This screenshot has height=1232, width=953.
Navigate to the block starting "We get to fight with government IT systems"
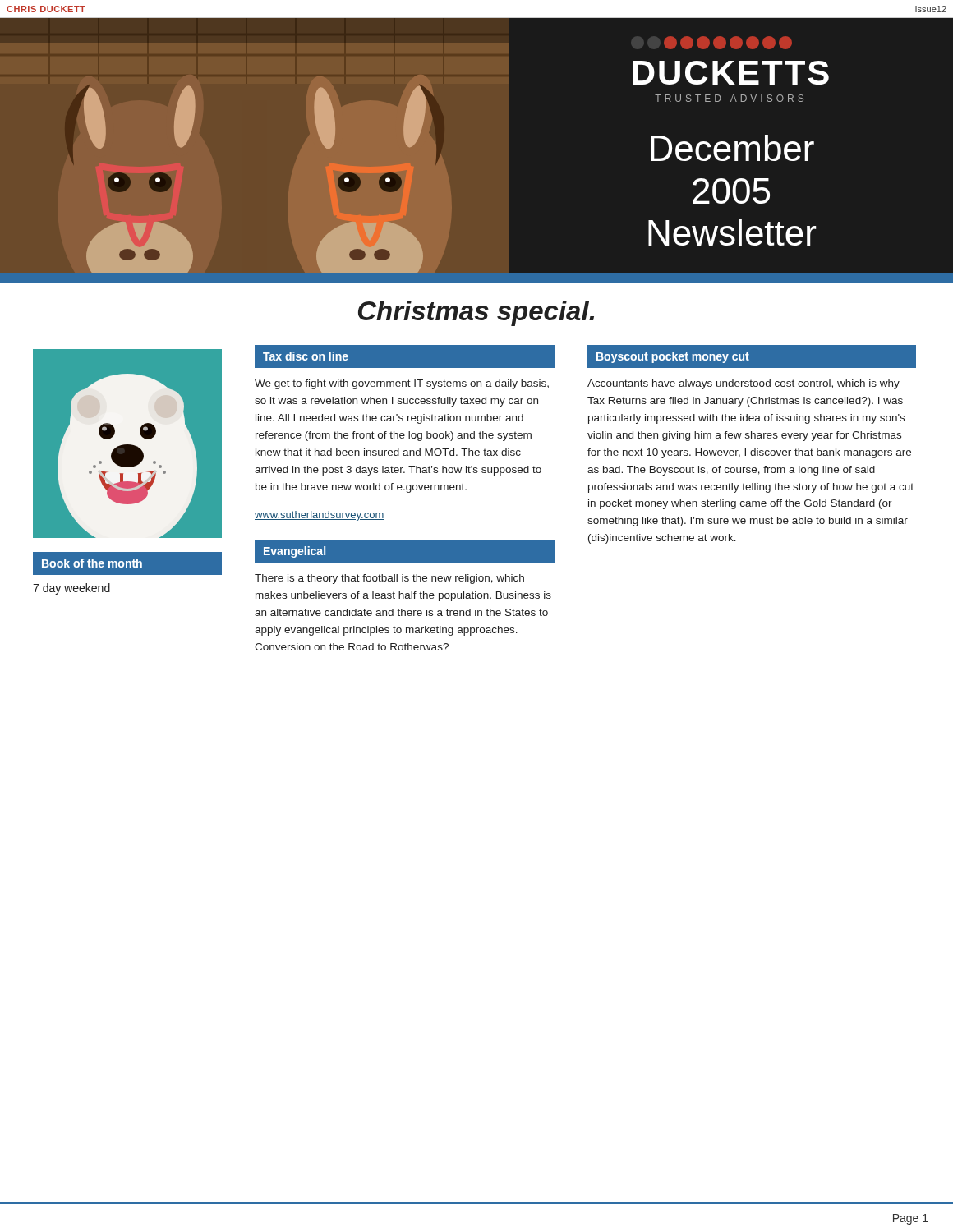(402, 435)
